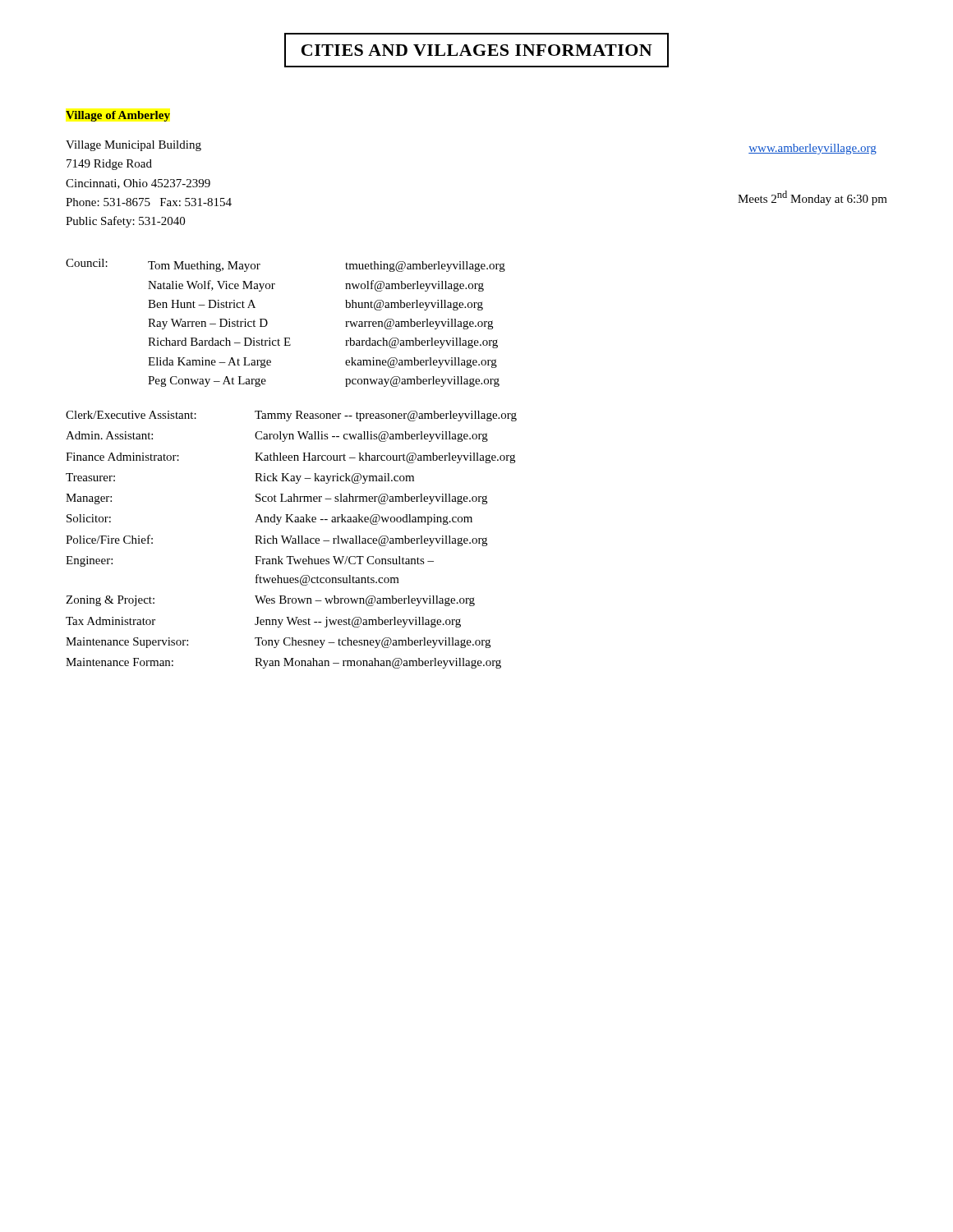This screenshot has width=953, height=1232.
Task: Locate the text starting "Clerk/Executive Assistant: Tammy Reasoner -- tpreasoner@amberleyvillage.org Admin."
Action: 476,539
